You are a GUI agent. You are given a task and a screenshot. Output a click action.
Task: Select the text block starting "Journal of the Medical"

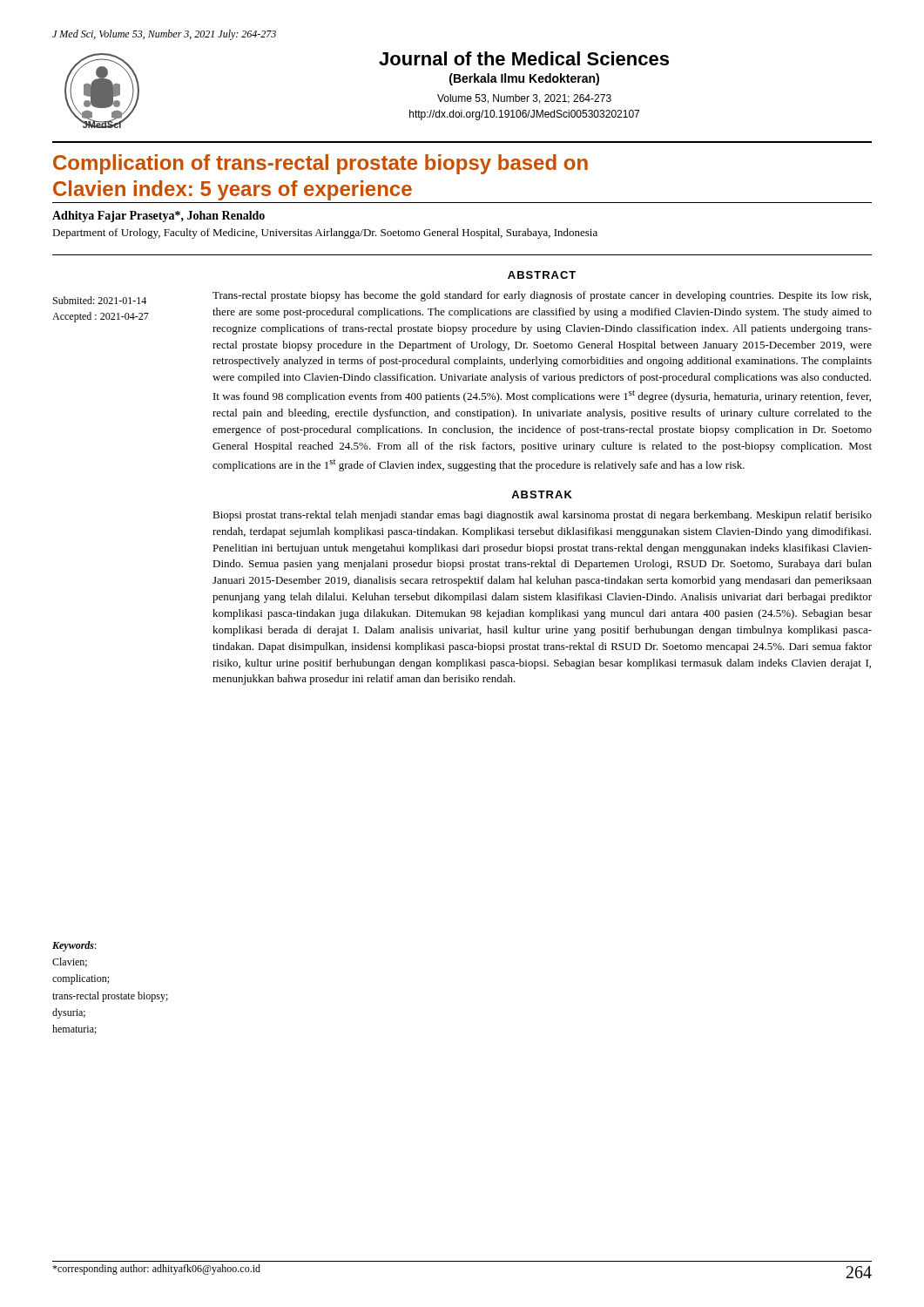[524, 85]
